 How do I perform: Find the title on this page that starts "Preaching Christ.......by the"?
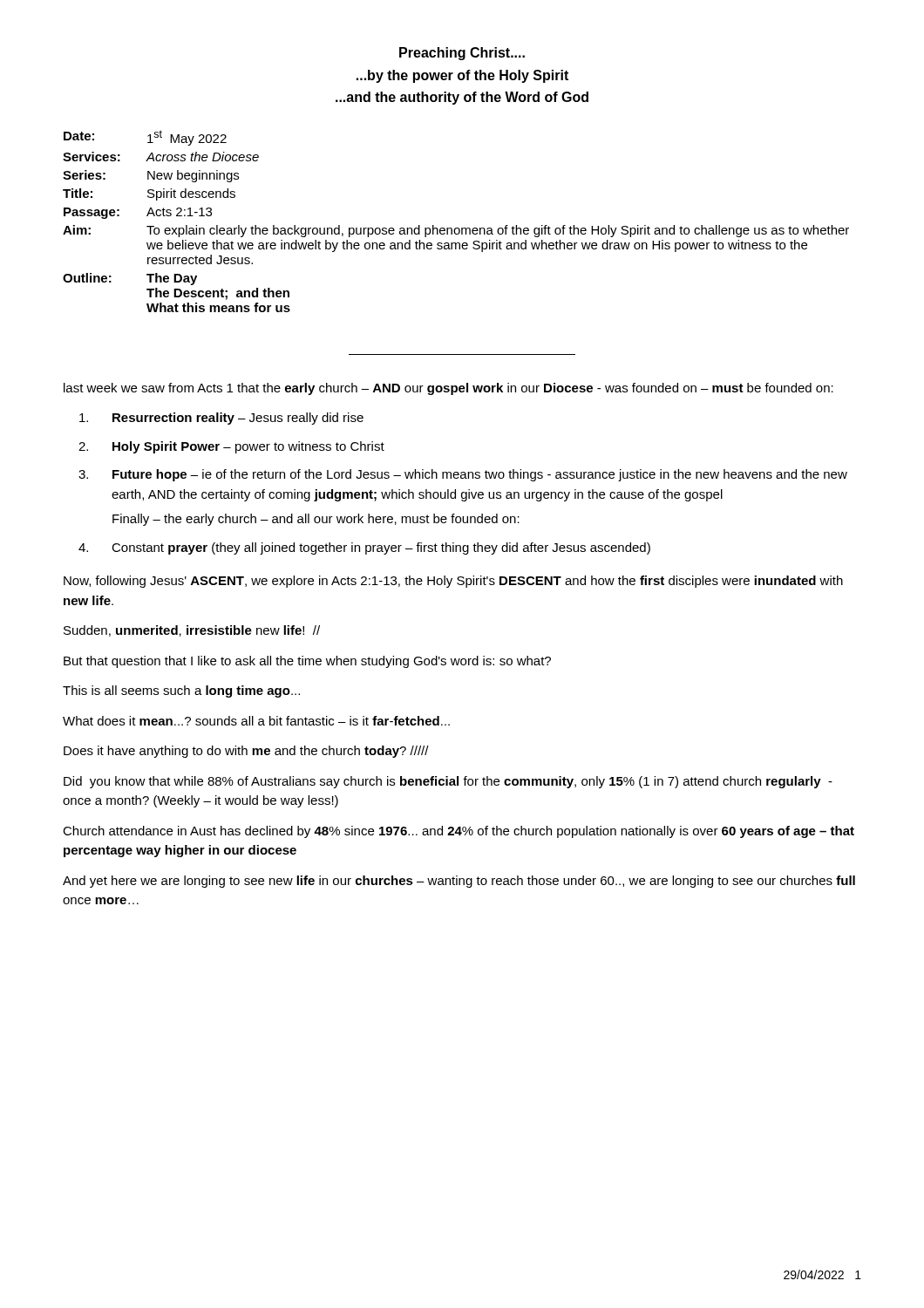point(462,75)
